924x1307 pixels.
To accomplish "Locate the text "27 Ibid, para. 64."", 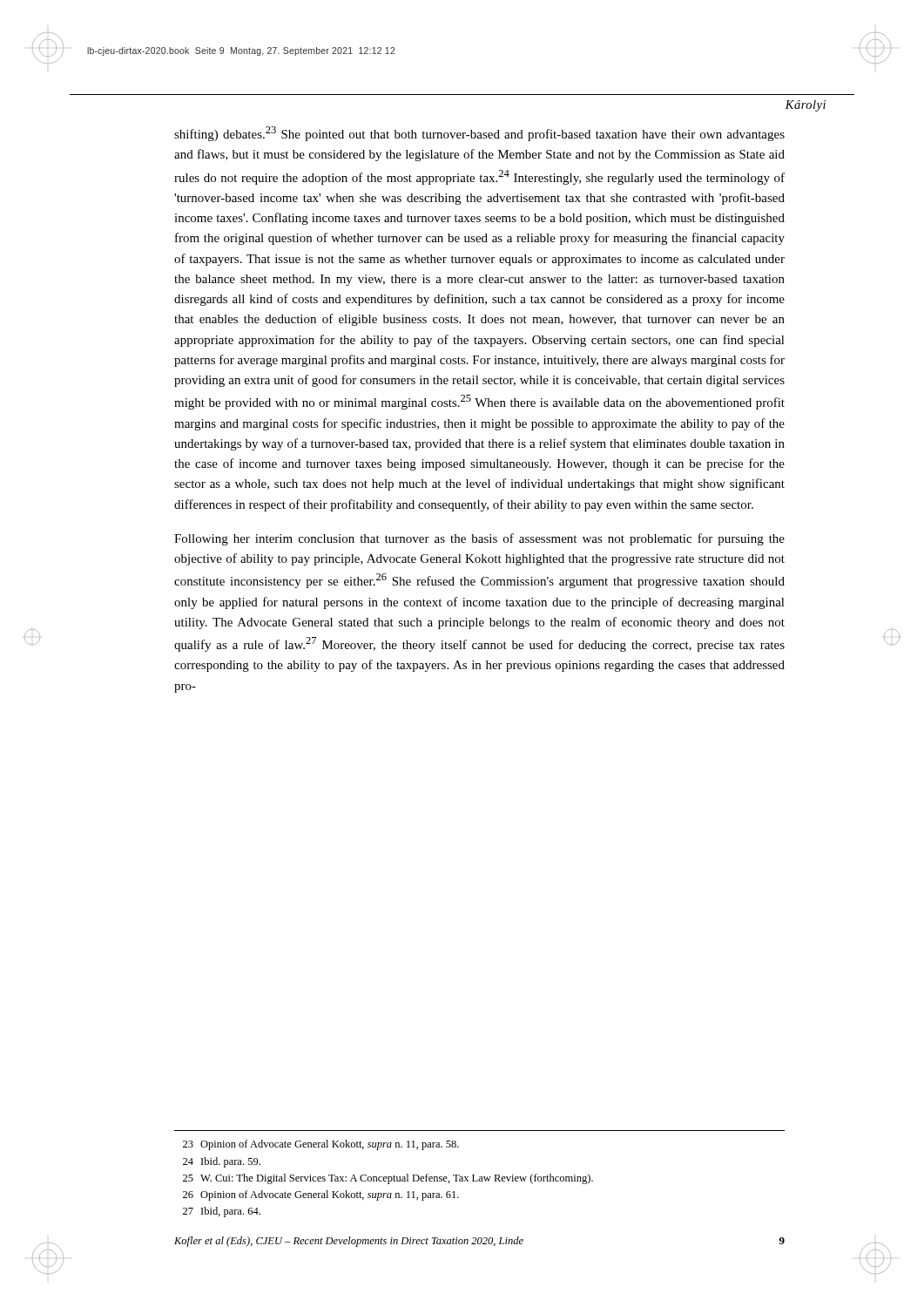I will [218, 1211].
